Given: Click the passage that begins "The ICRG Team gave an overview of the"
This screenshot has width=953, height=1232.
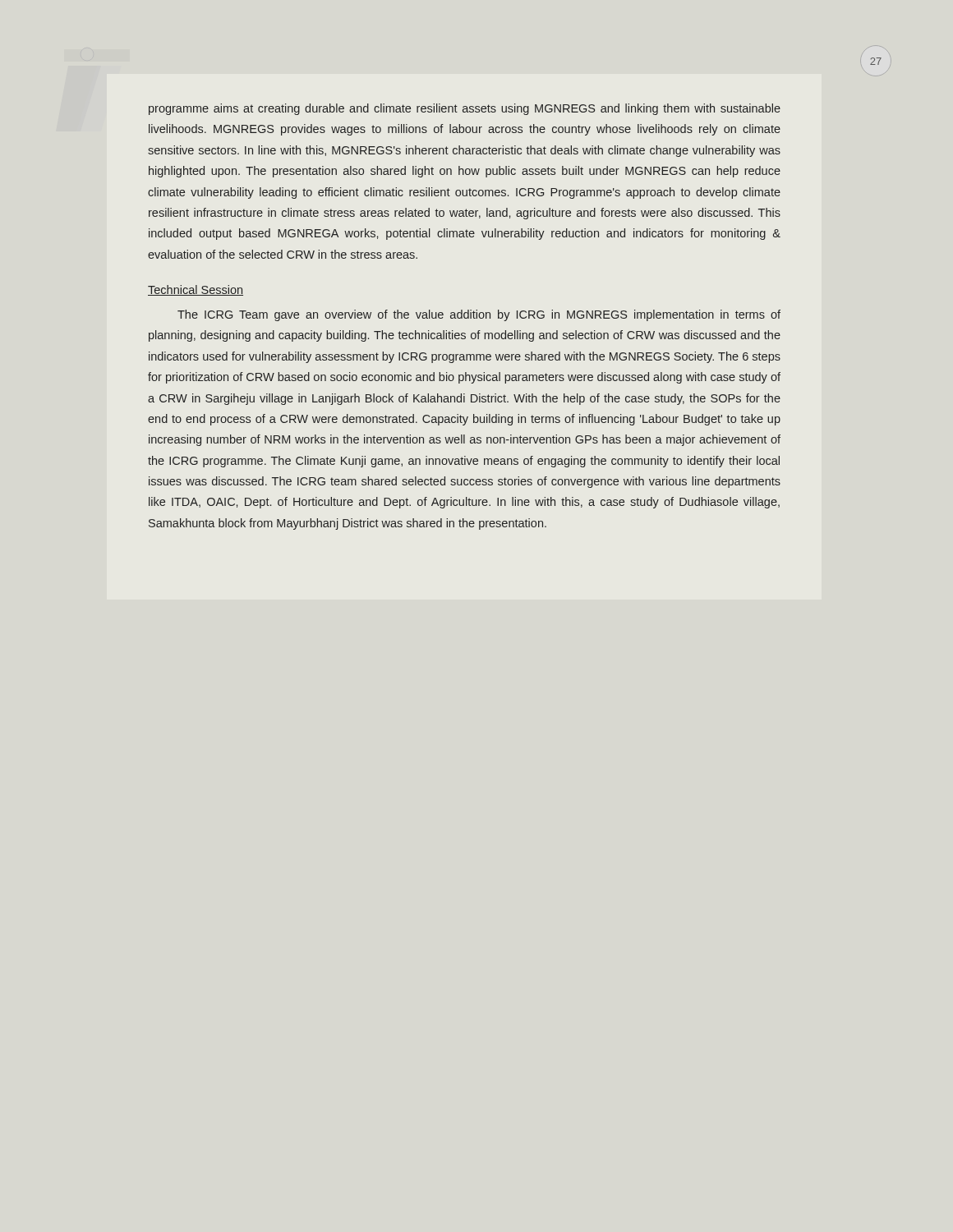Looking at the screenshot, I should [464, 419].
